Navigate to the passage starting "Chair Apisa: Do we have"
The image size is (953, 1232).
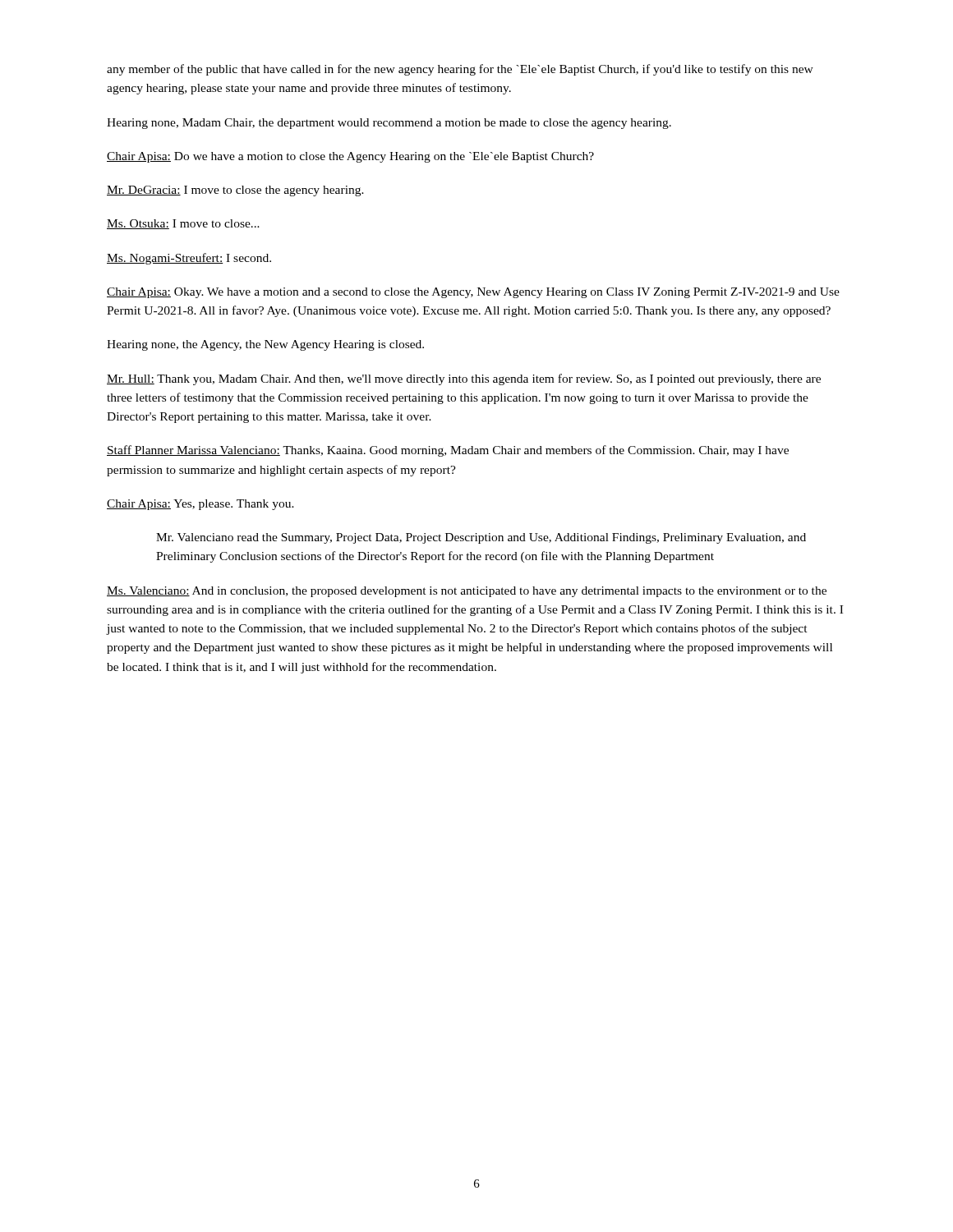[350, 155]
